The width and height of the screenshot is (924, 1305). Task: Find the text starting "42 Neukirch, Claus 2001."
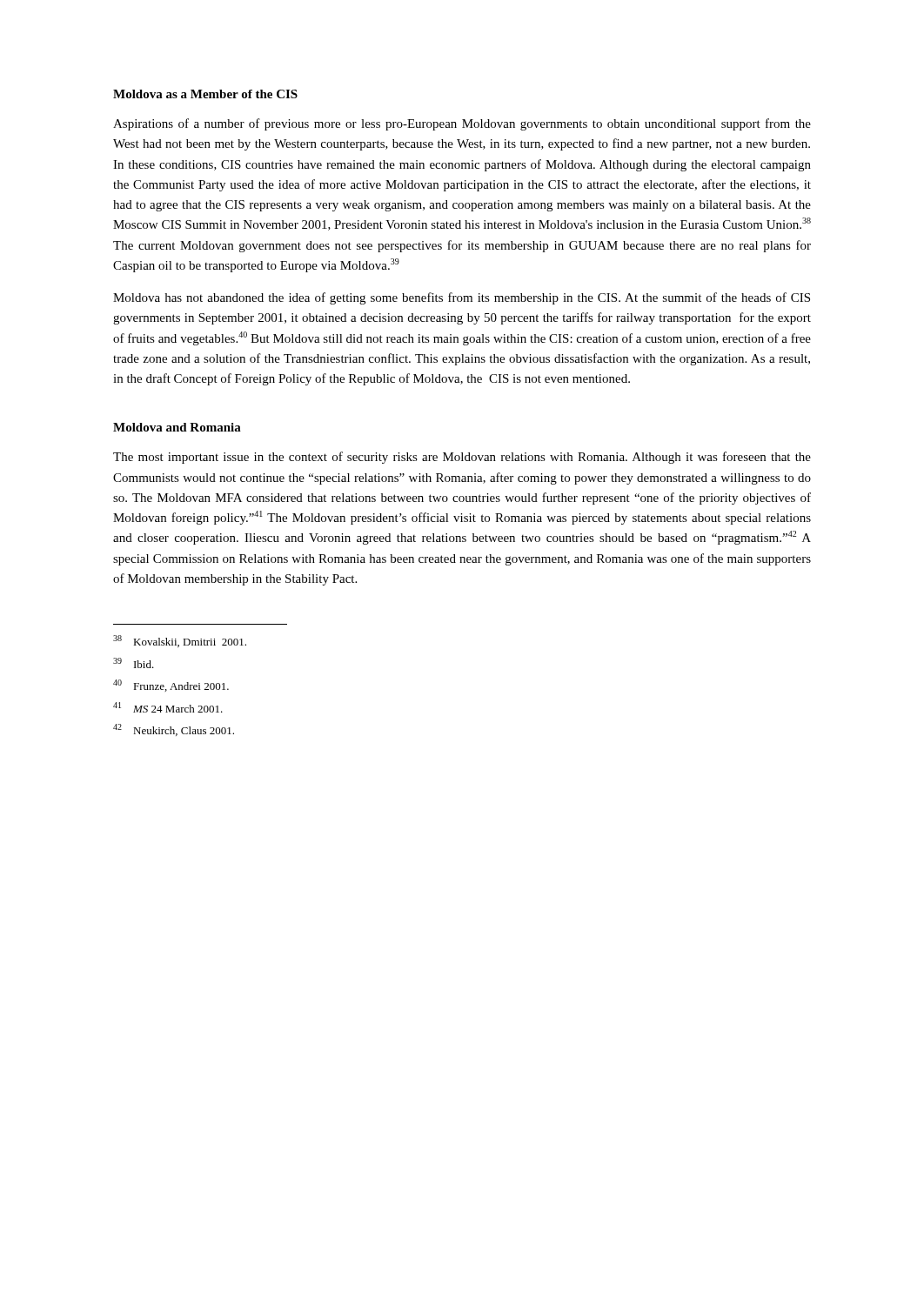[174, 729]
